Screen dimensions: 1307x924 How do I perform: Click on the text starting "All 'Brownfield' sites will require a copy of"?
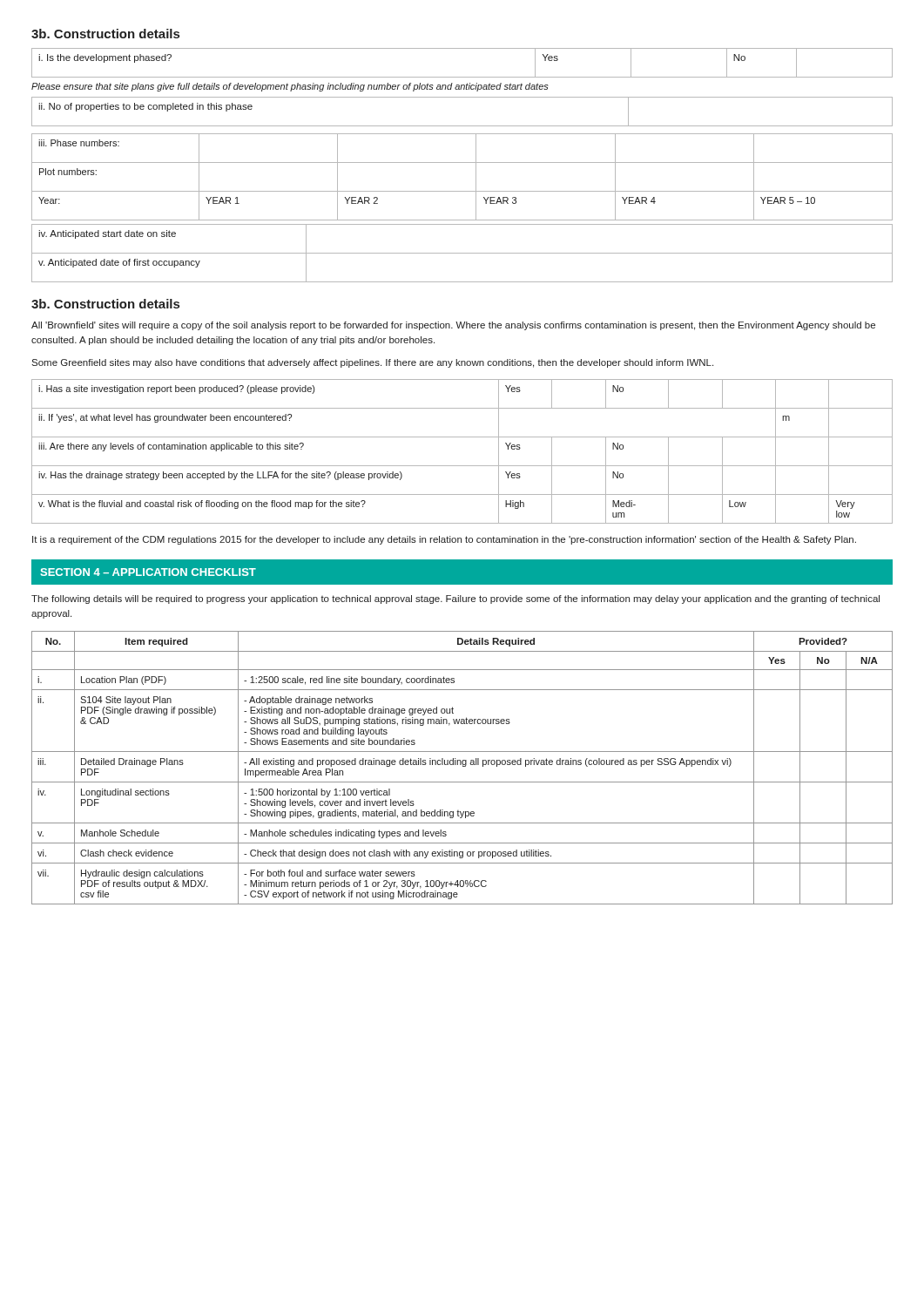[454, 333]
